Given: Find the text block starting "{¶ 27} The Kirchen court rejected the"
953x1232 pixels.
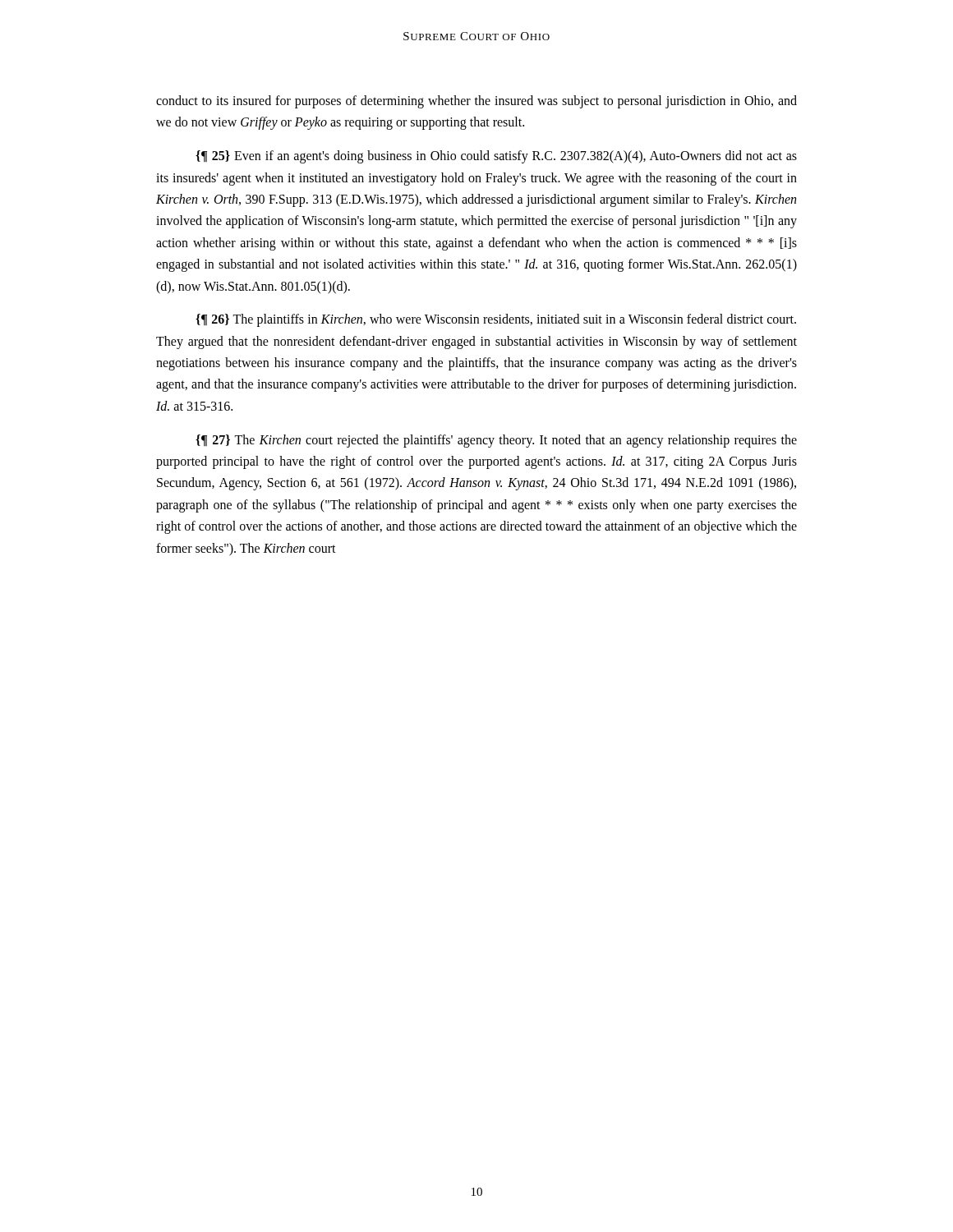Looking at the screenshot, I should (476, 494).
